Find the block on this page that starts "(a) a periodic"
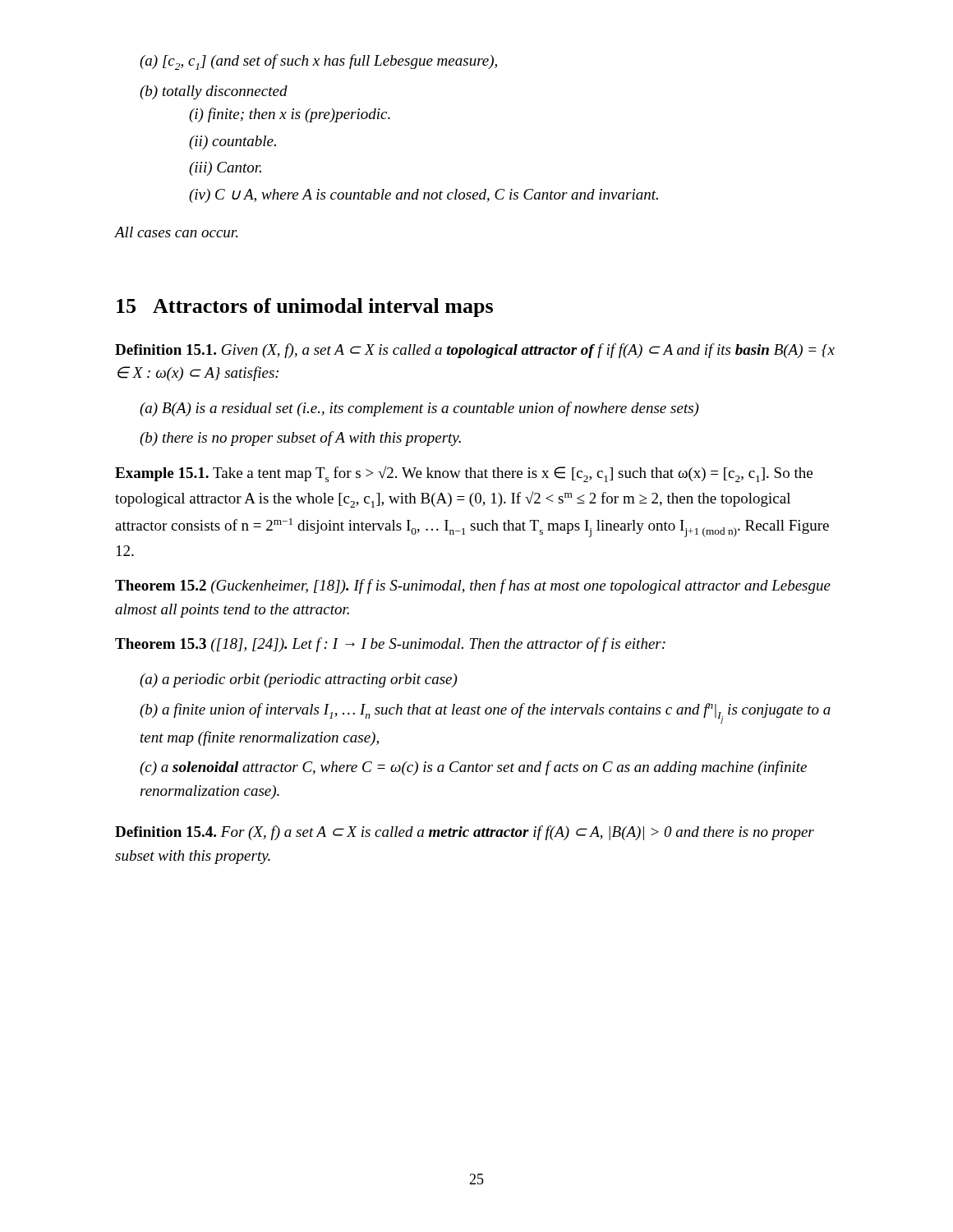The image size is (953, 1232). tap(299, 678)
